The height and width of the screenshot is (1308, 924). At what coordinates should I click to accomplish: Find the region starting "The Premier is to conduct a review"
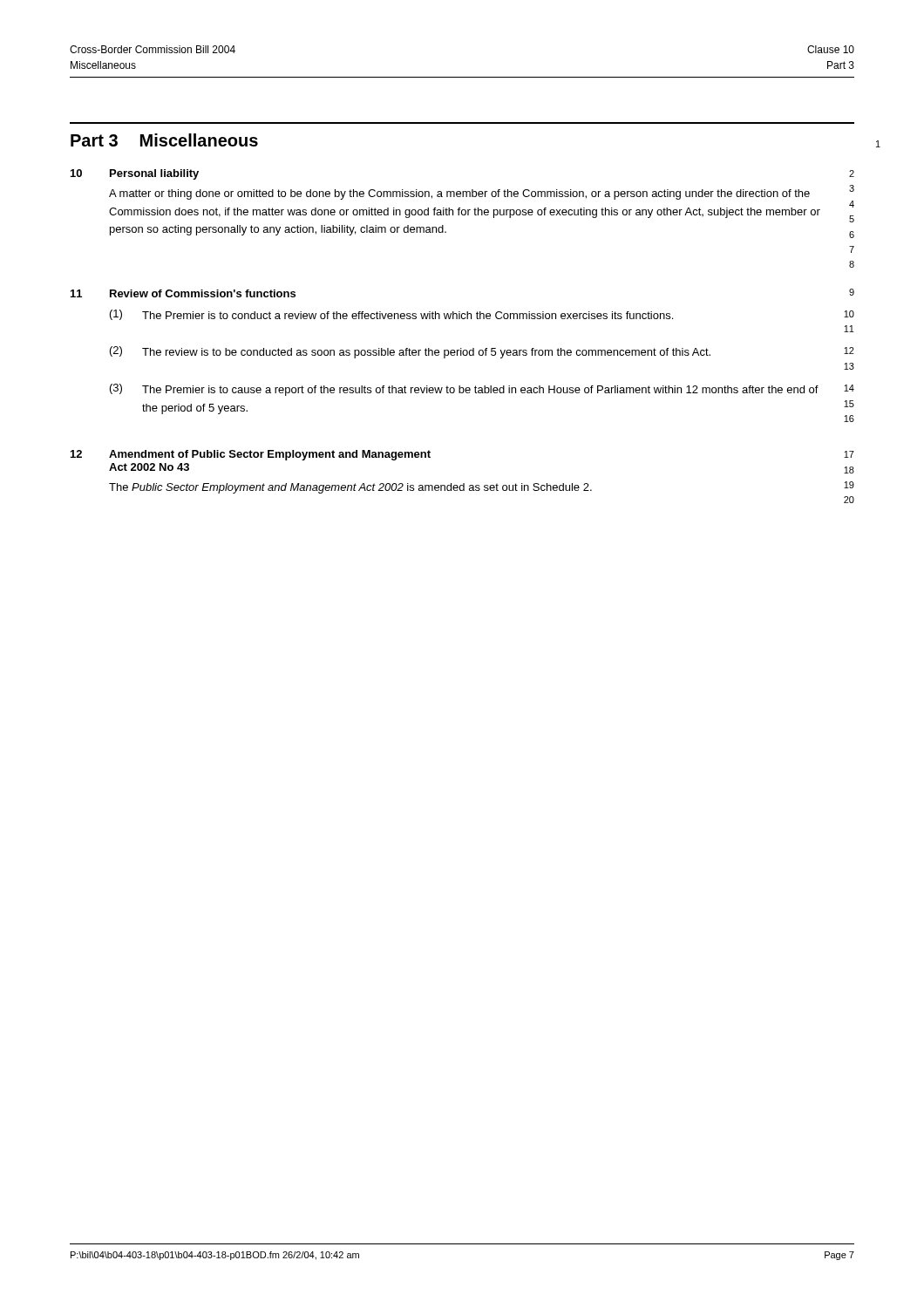pyautogui.click(x=408, y=315)
